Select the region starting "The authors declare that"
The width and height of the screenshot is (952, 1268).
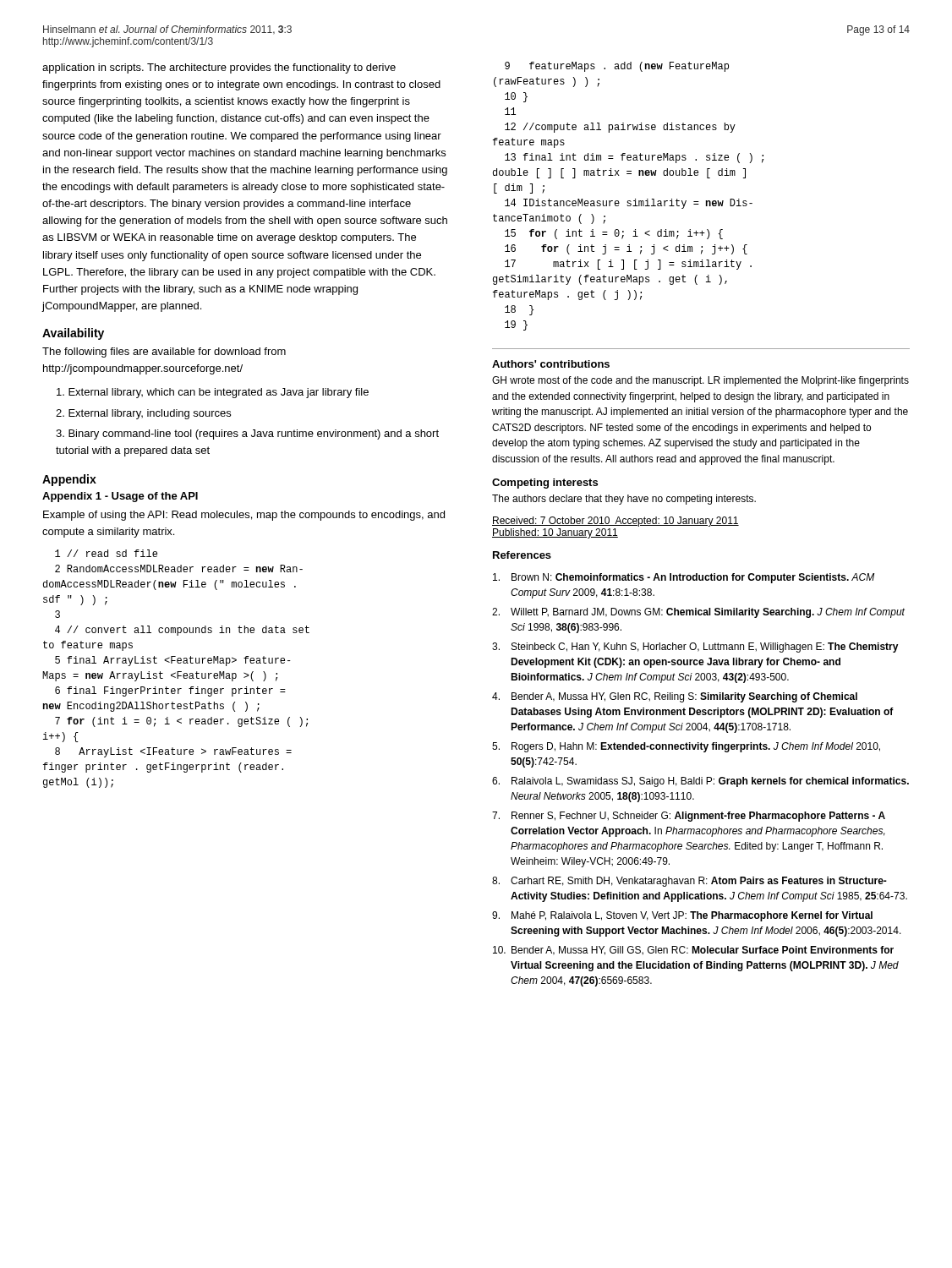pos(624,498)
